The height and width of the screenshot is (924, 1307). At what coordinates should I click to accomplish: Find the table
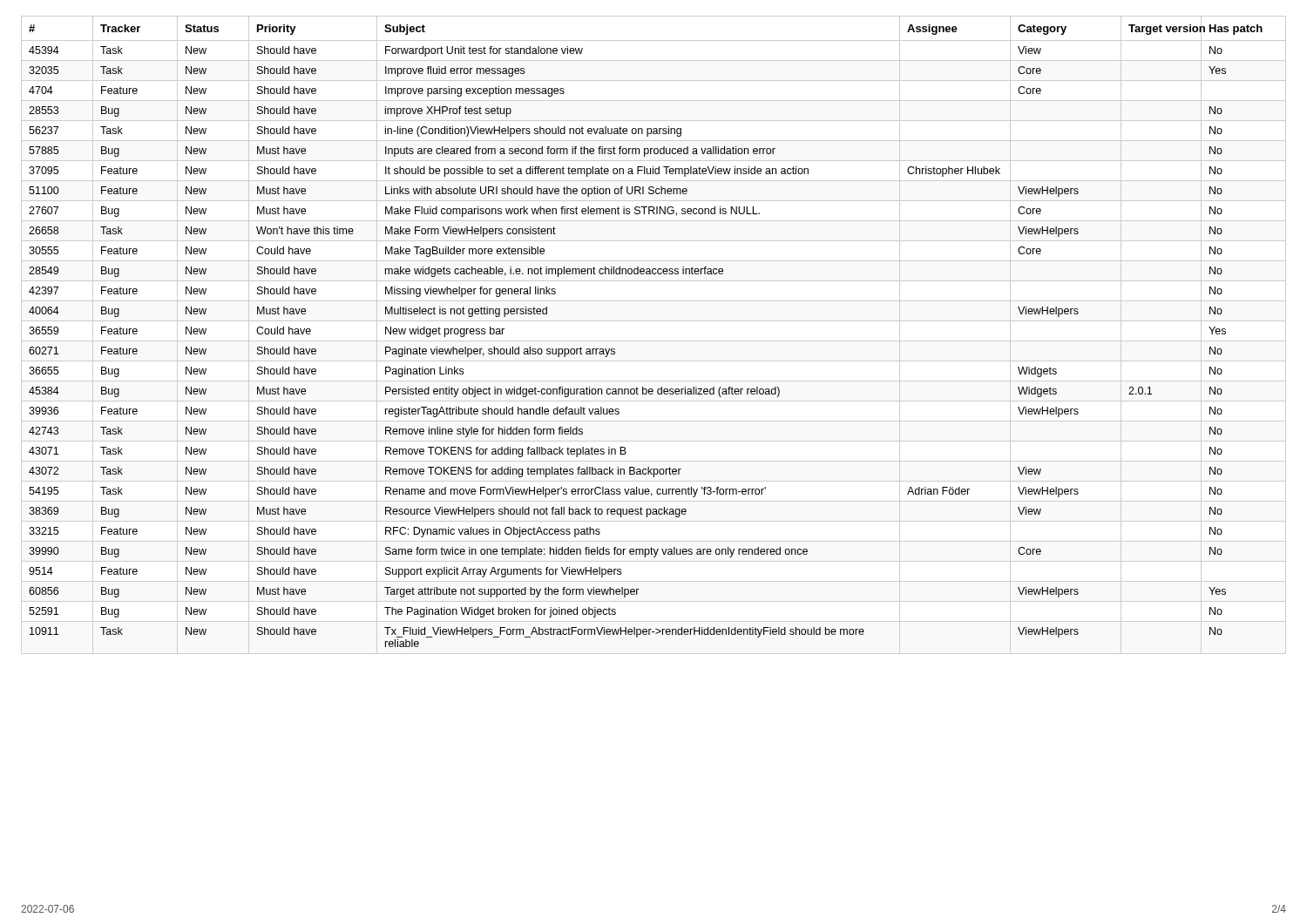(x=654, y=335)
